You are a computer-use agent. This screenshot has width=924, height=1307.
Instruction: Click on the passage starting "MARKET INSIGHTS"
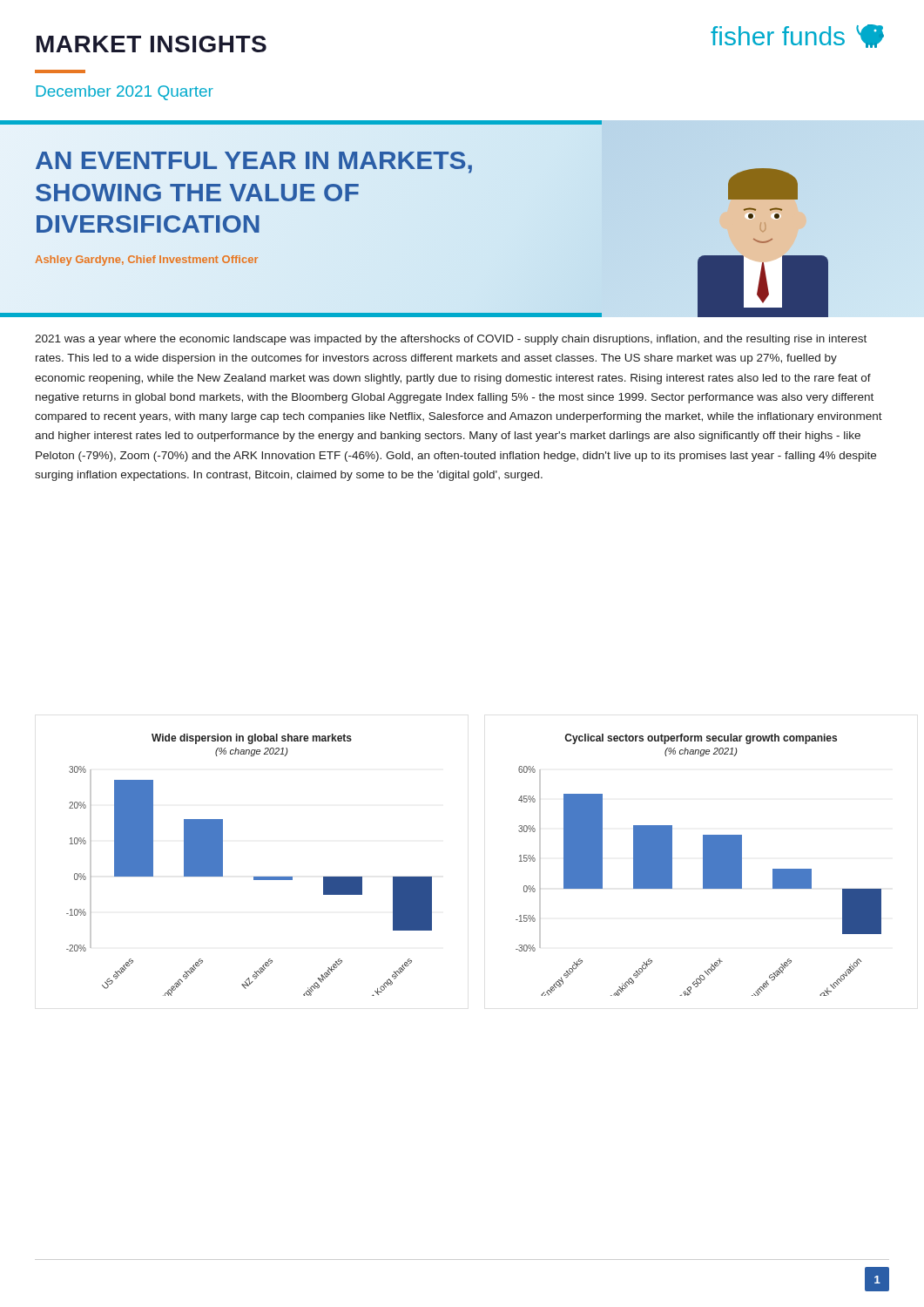[x=151, y=44]
